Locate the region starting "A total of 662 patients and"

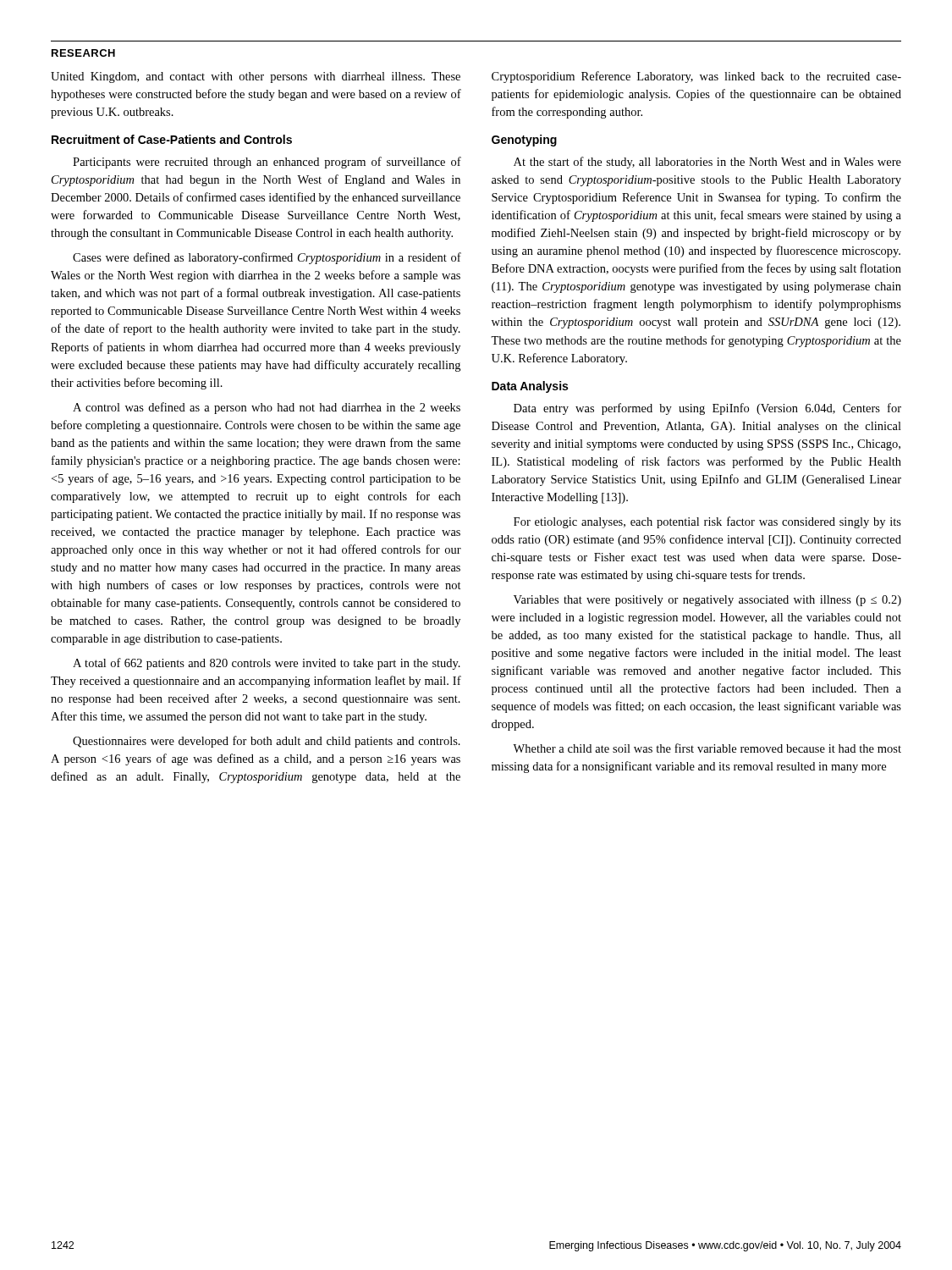256,689
